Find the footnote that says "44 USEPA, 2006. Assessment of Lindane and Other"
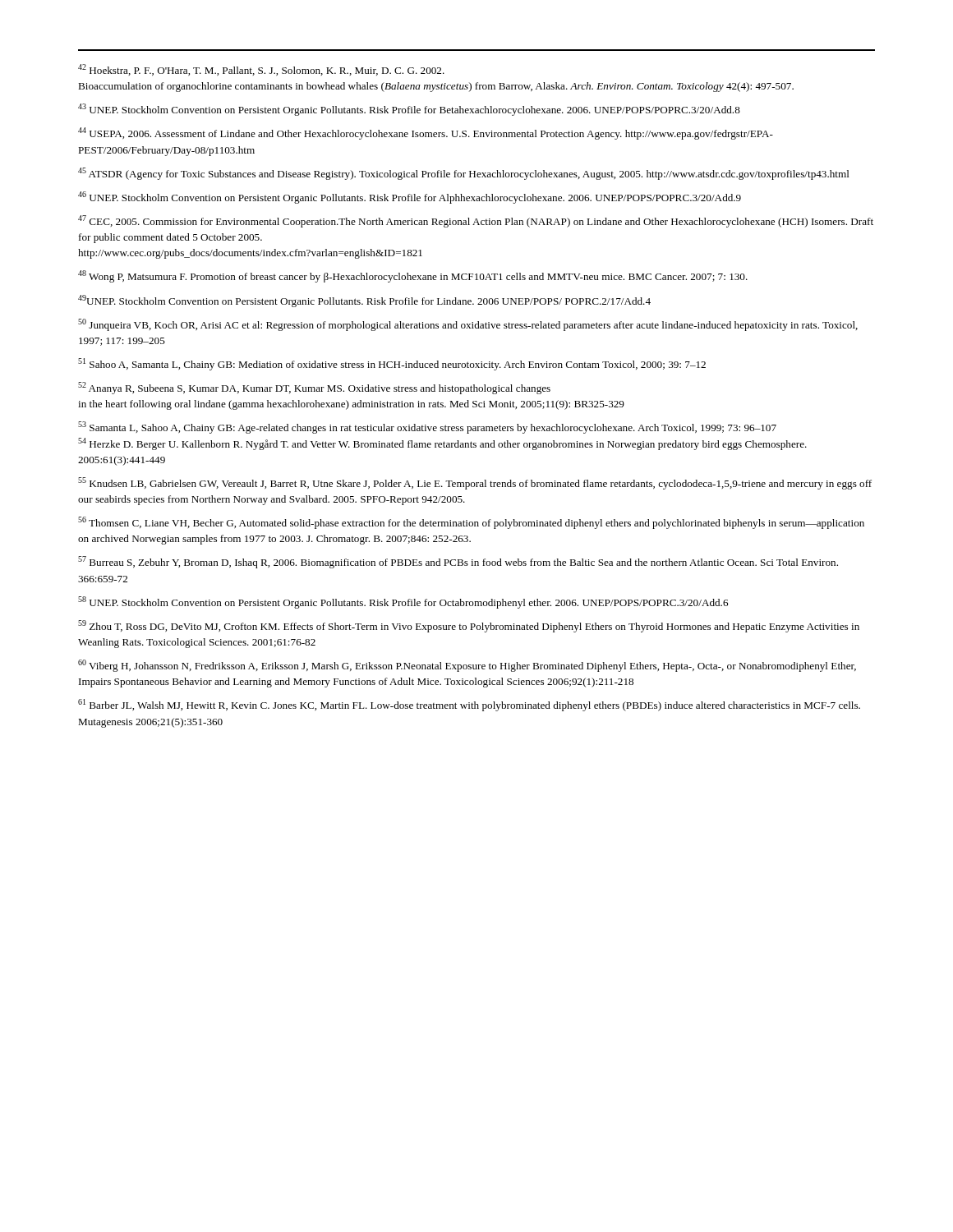This screenshot has height=1232, width=953. (425, 141)
